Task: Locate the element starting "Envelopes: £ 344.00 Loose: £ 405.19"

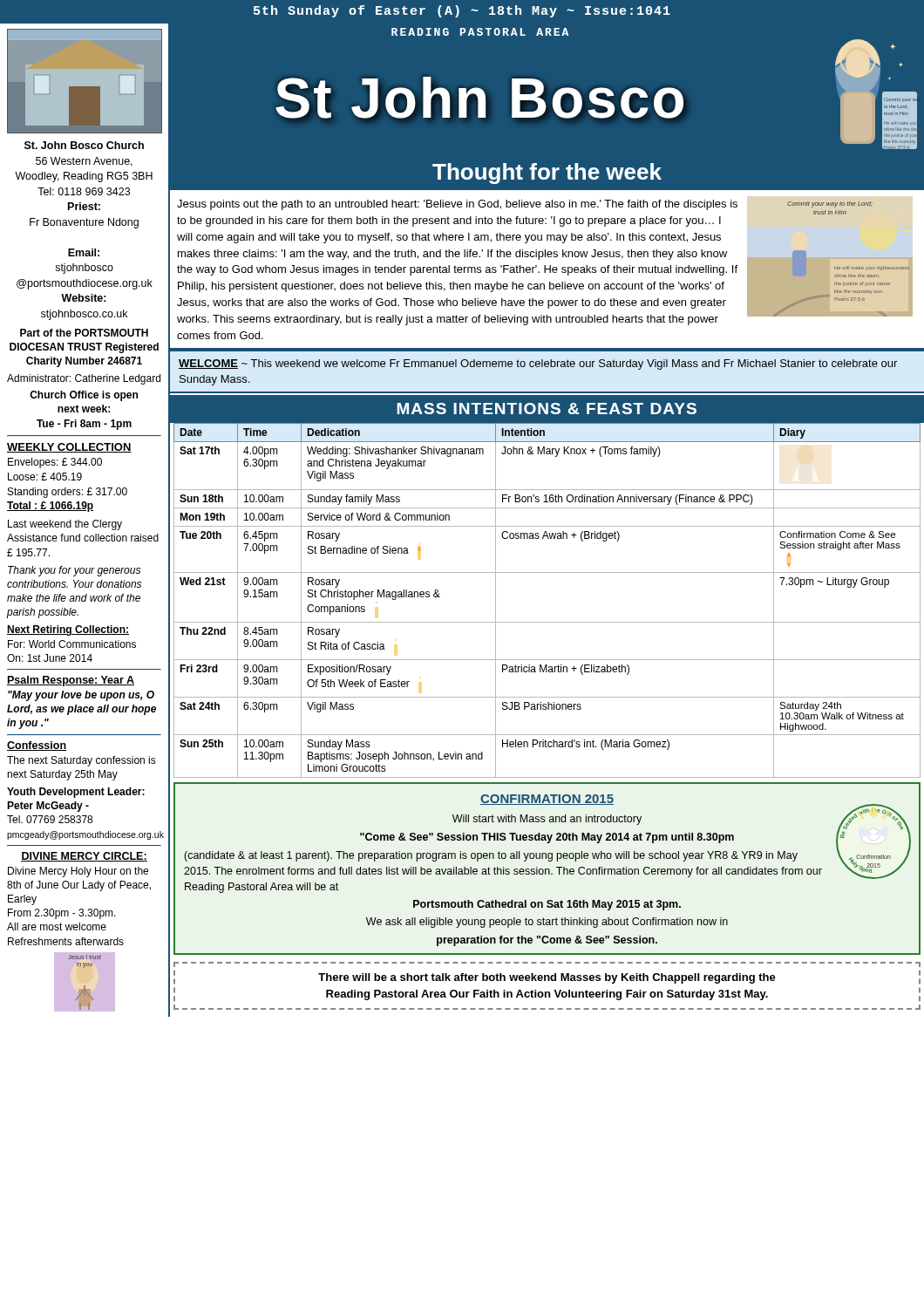Action: [67, 484]
